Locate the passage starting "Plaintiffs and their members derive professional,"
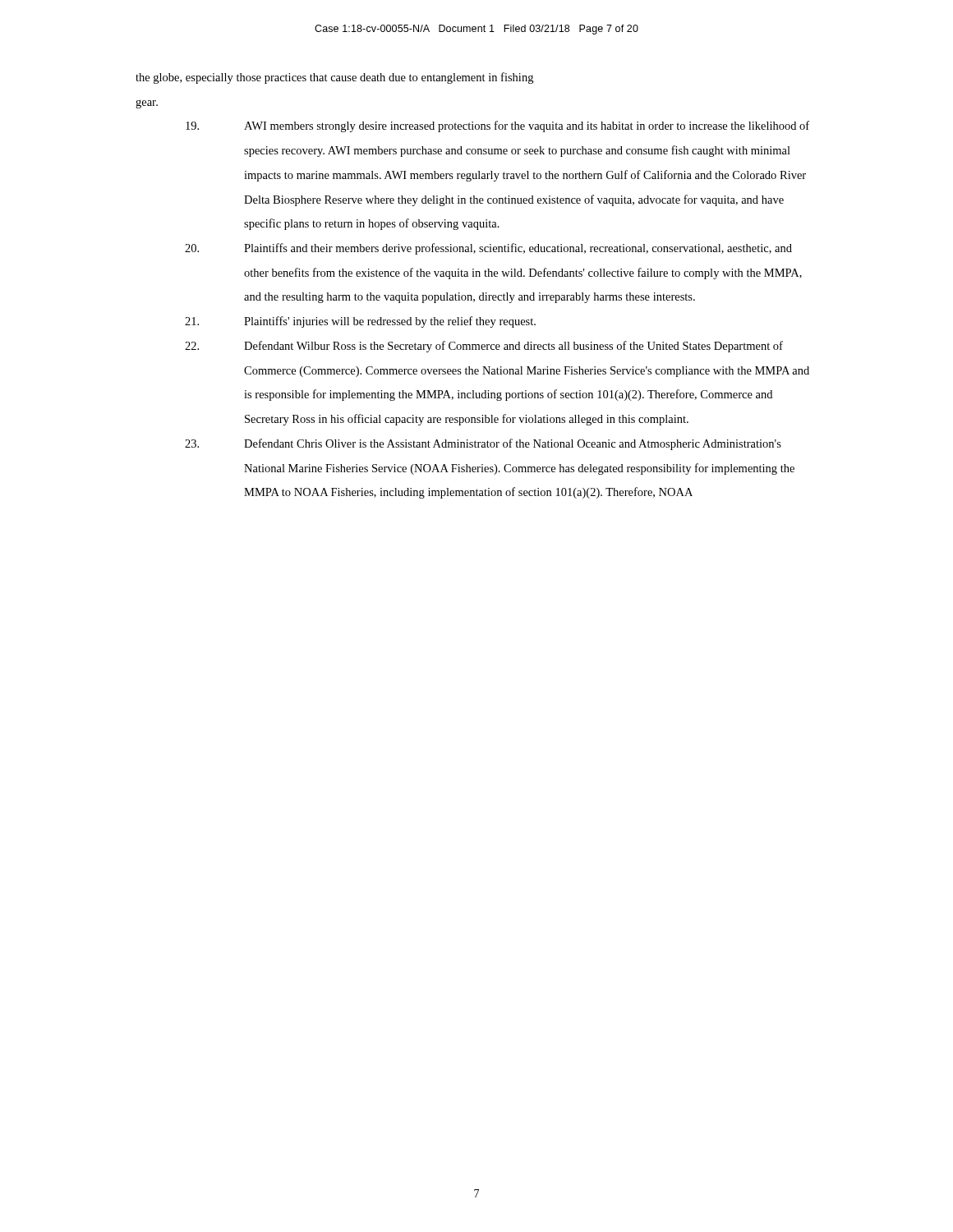The image size is (953, 1232). coord(476,273)
